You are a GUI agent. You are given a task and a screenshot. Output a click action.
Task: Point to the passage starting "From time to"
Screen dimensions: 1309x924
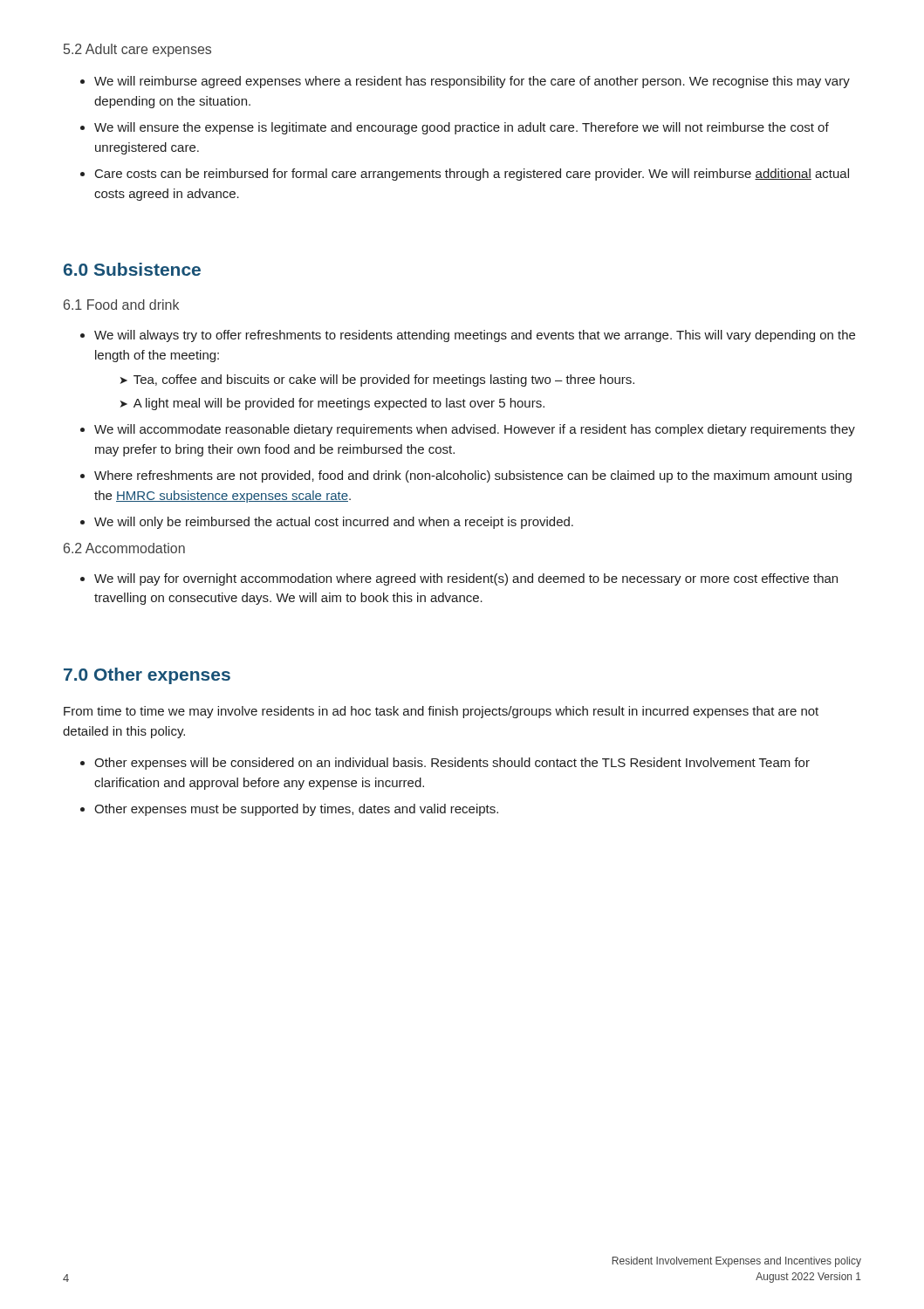pos(462,721)
